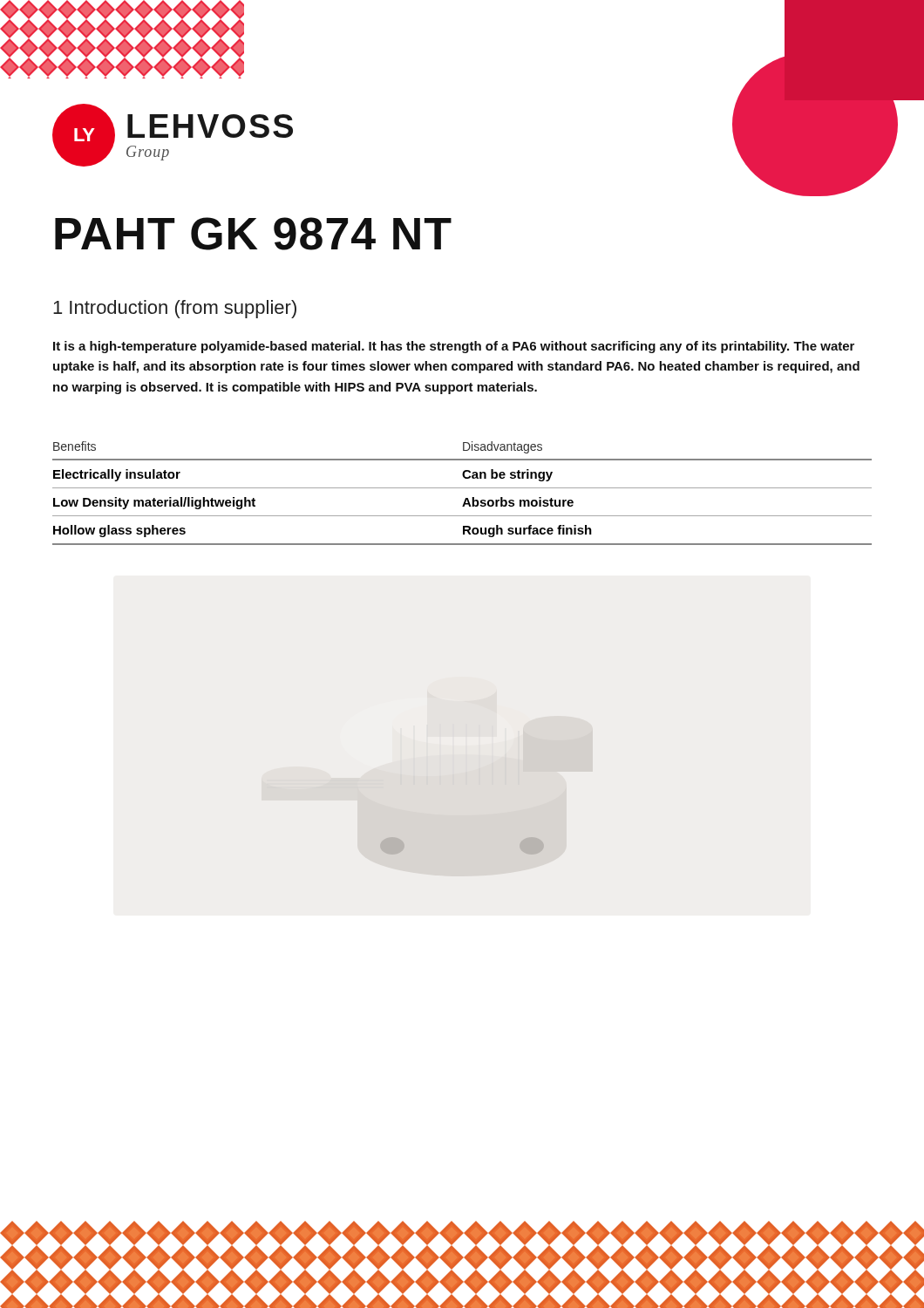Click on the photo
This screenshot has height=1308, width=924.
click(462, 746)
